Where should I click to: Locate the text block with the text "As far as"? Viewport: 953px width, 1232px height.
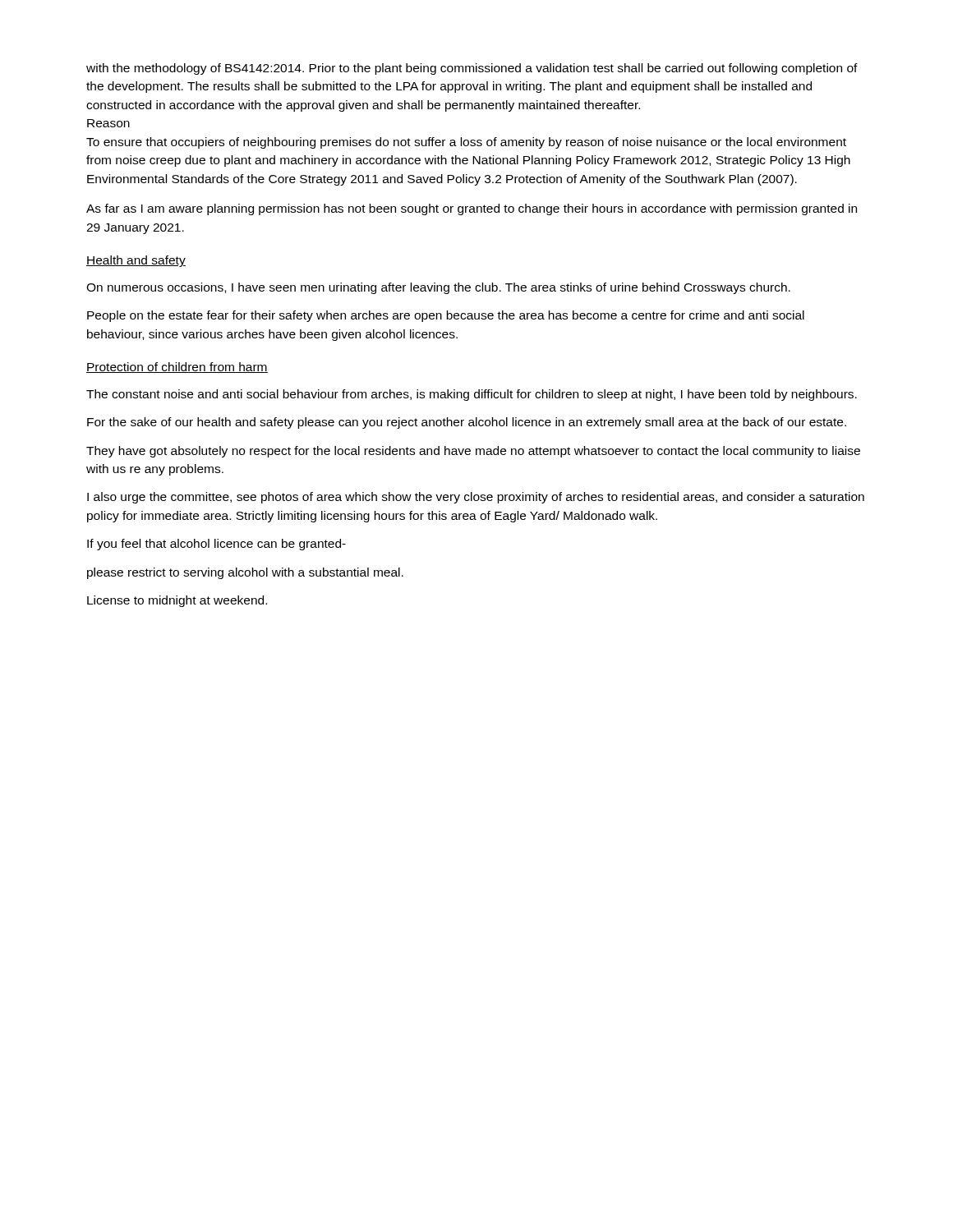(x=476, y=218)
